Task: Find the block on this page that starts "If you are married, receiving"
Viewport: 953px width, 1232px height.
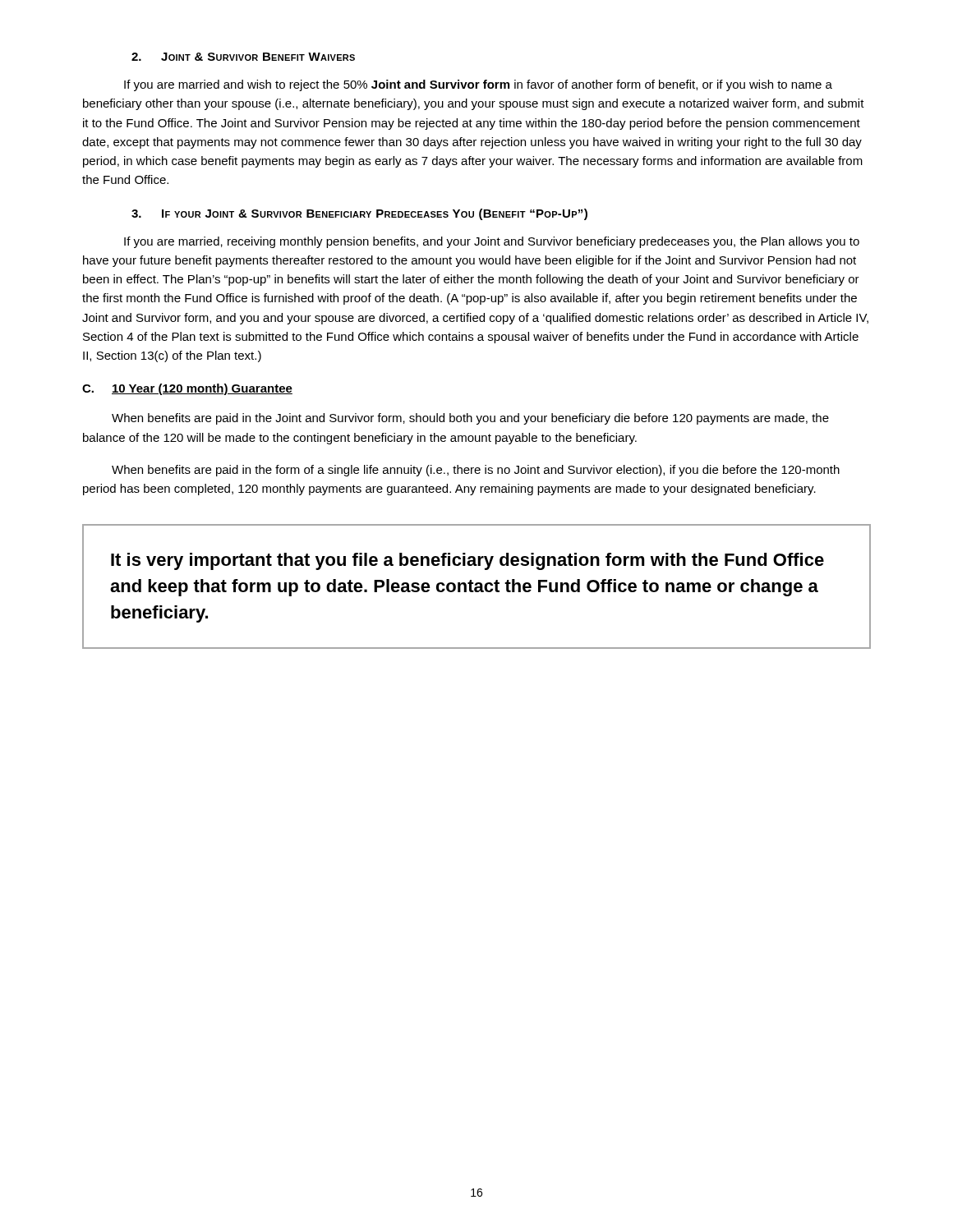Action: click(476, 298)
